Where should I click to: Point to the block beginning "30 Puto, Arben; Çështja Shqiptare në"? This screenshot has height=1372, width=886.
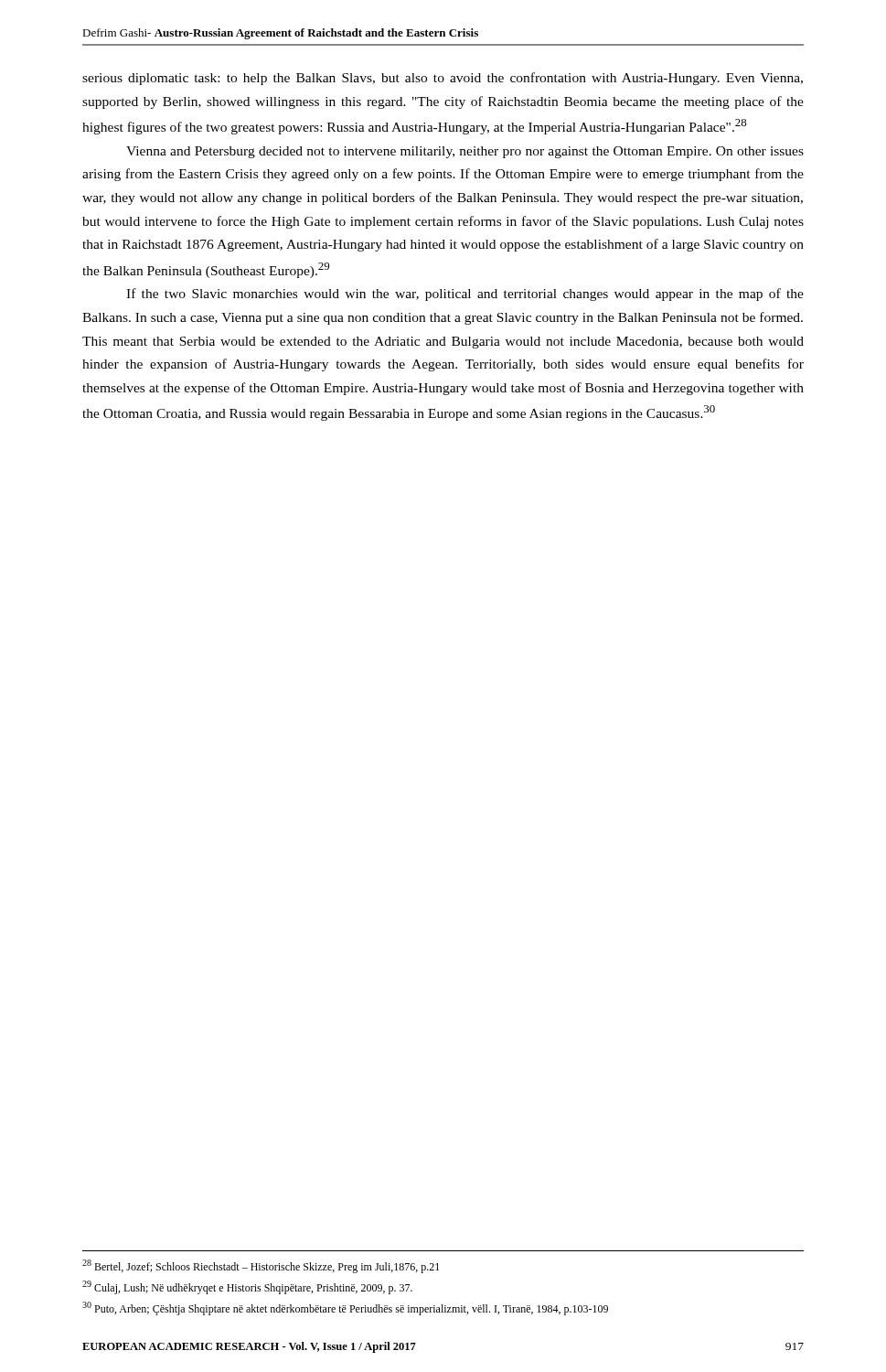pos(345,1308)
